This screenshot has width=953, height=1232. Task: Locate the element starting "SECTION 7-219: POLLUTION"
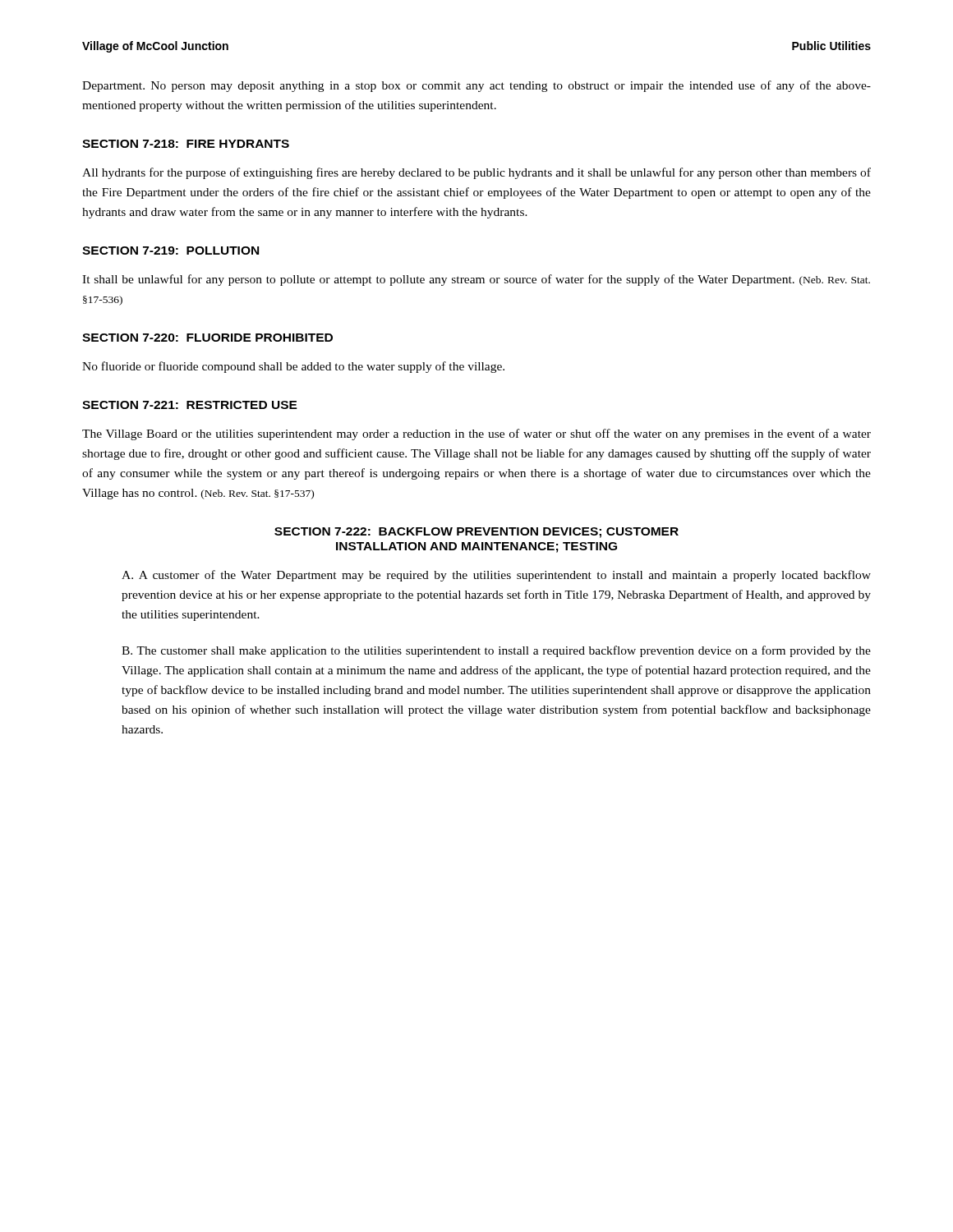pos(171,250)
